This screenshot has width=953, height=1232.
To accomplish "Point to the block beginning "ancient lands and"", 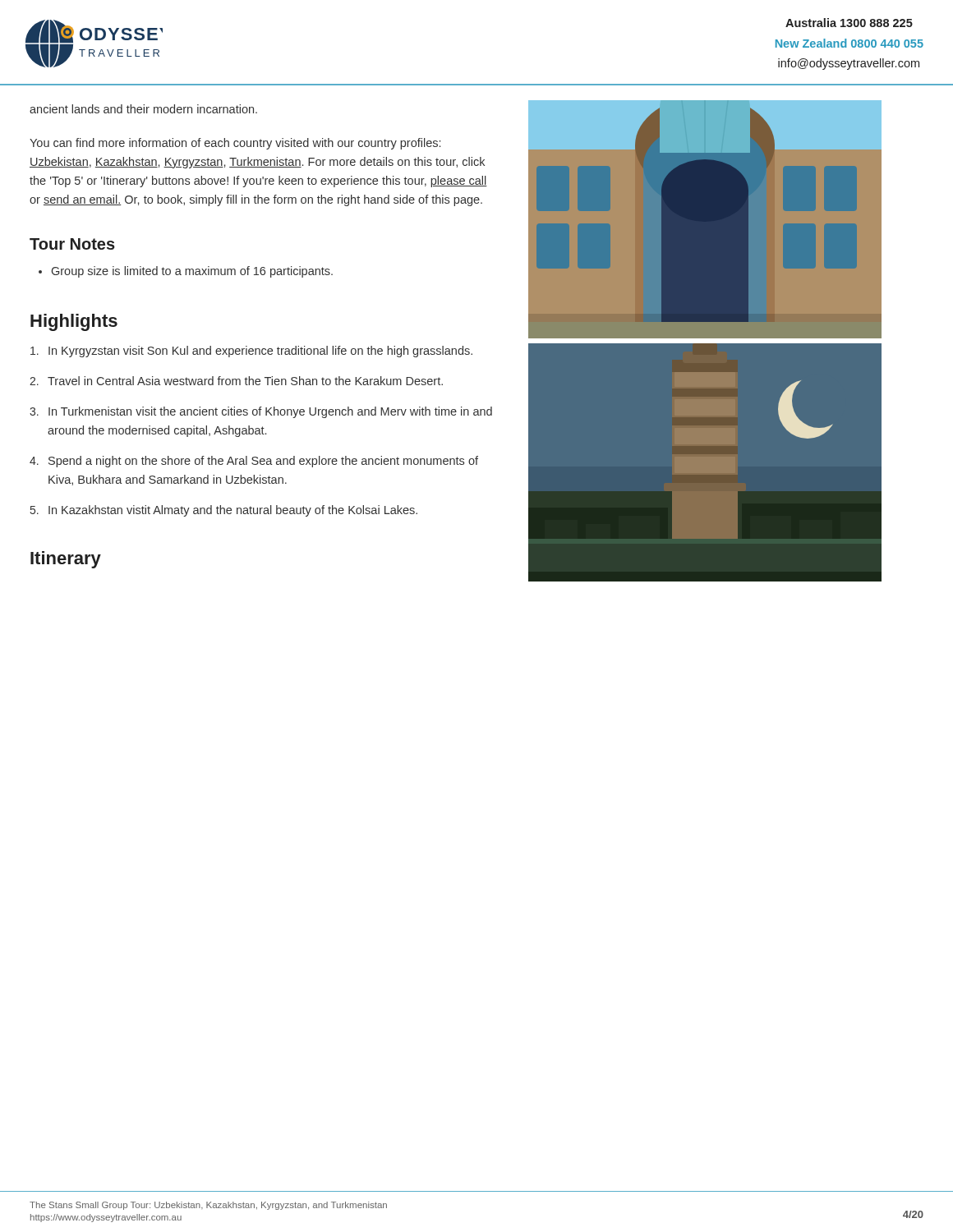I will [144, 109].
